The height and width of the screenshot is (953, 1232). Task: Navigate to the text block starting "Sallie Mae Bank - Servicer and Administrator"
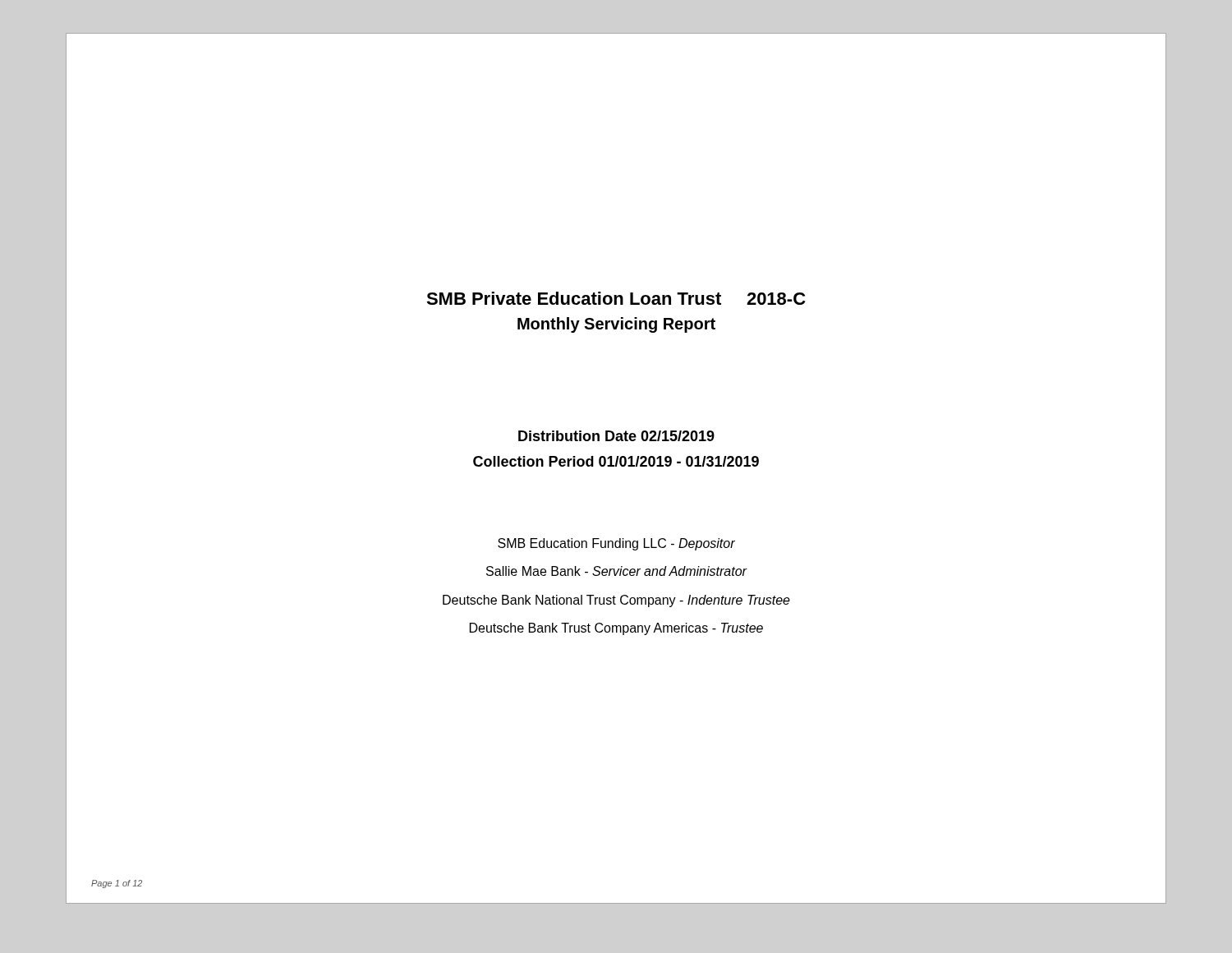616,572
